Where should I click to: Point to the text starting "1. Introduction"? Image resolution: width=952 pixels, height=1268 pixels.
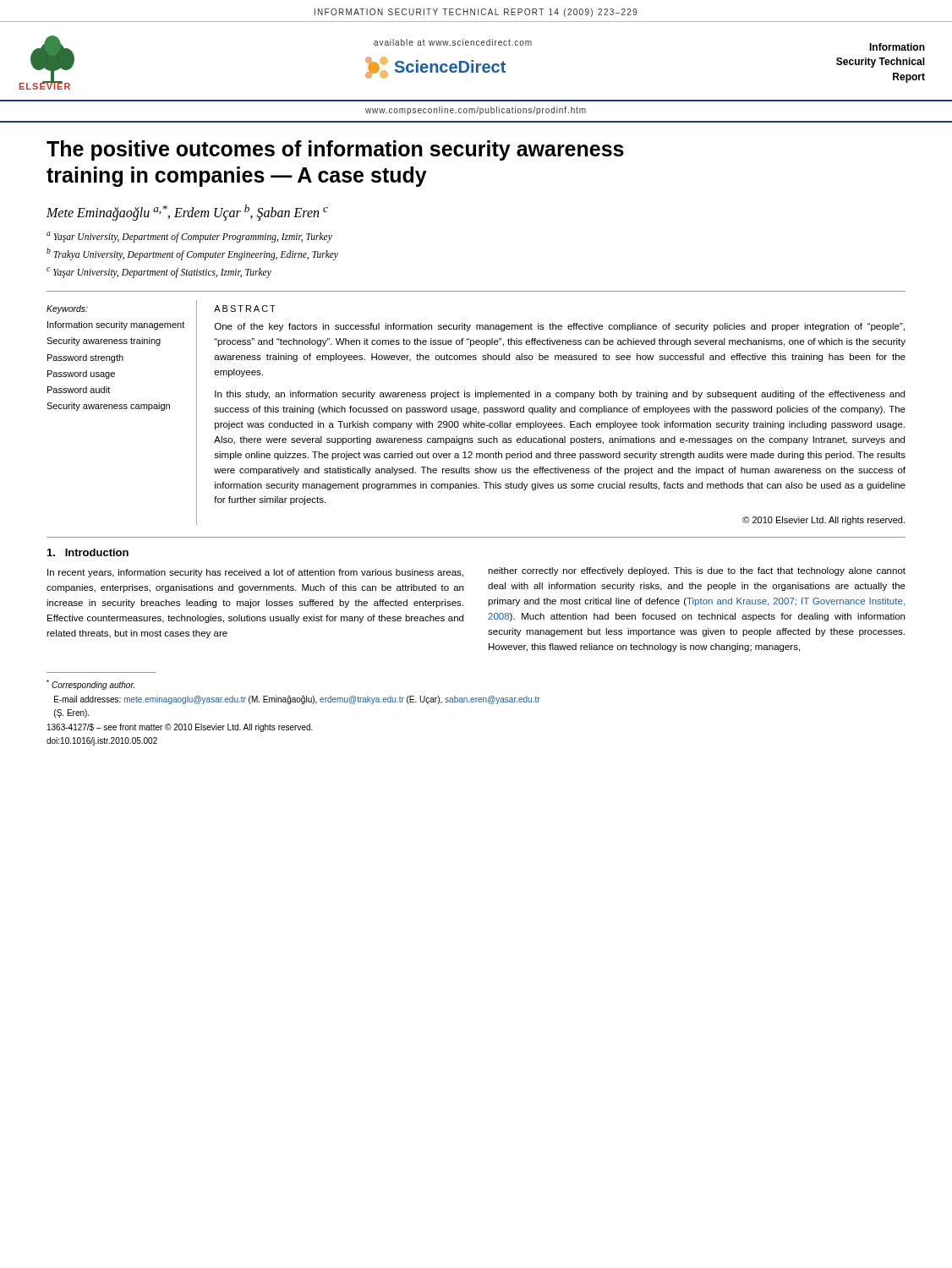coord(88,553)
